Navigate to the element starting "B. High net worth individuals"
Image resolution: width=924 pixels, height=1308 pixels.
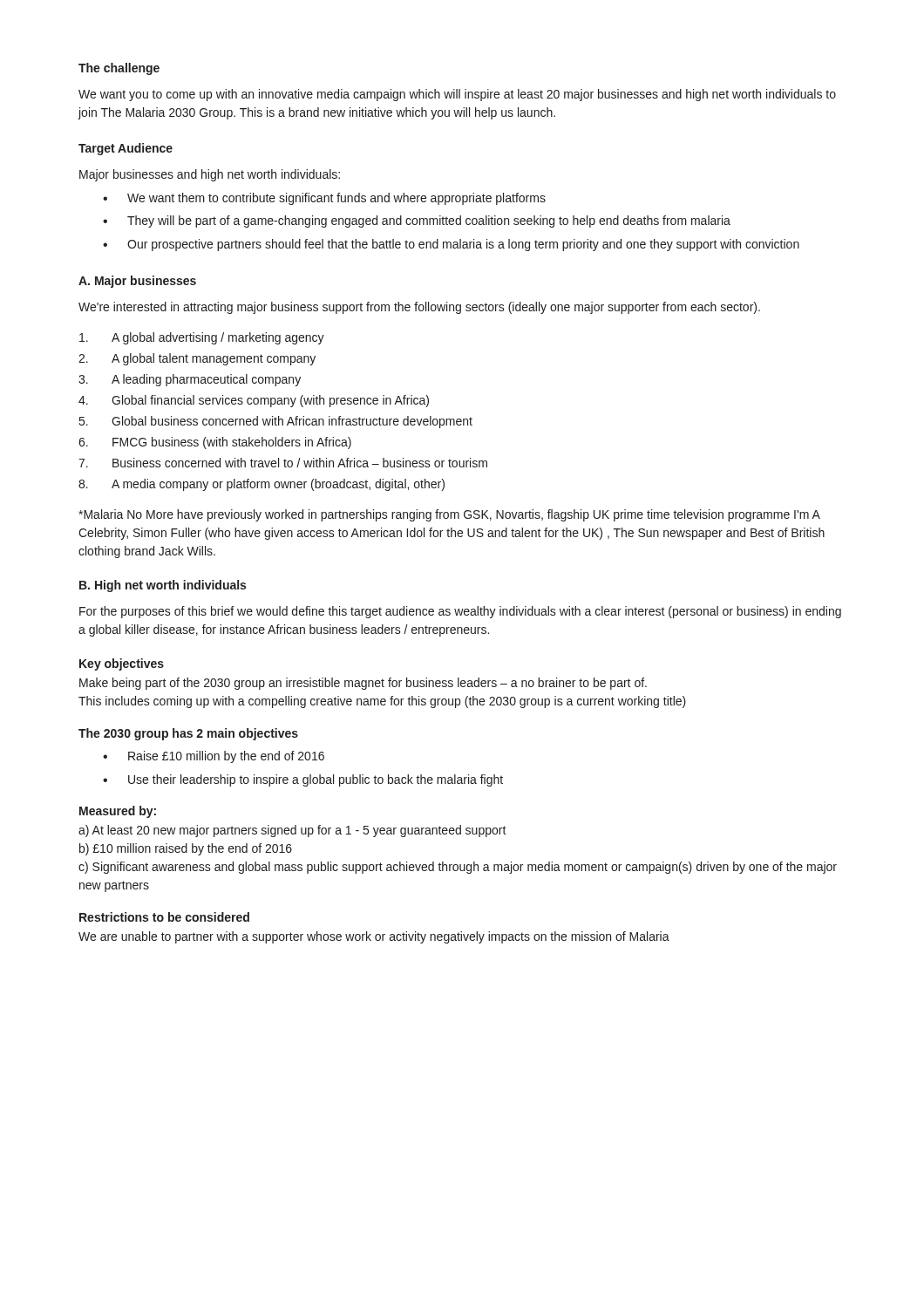point(163,585)
